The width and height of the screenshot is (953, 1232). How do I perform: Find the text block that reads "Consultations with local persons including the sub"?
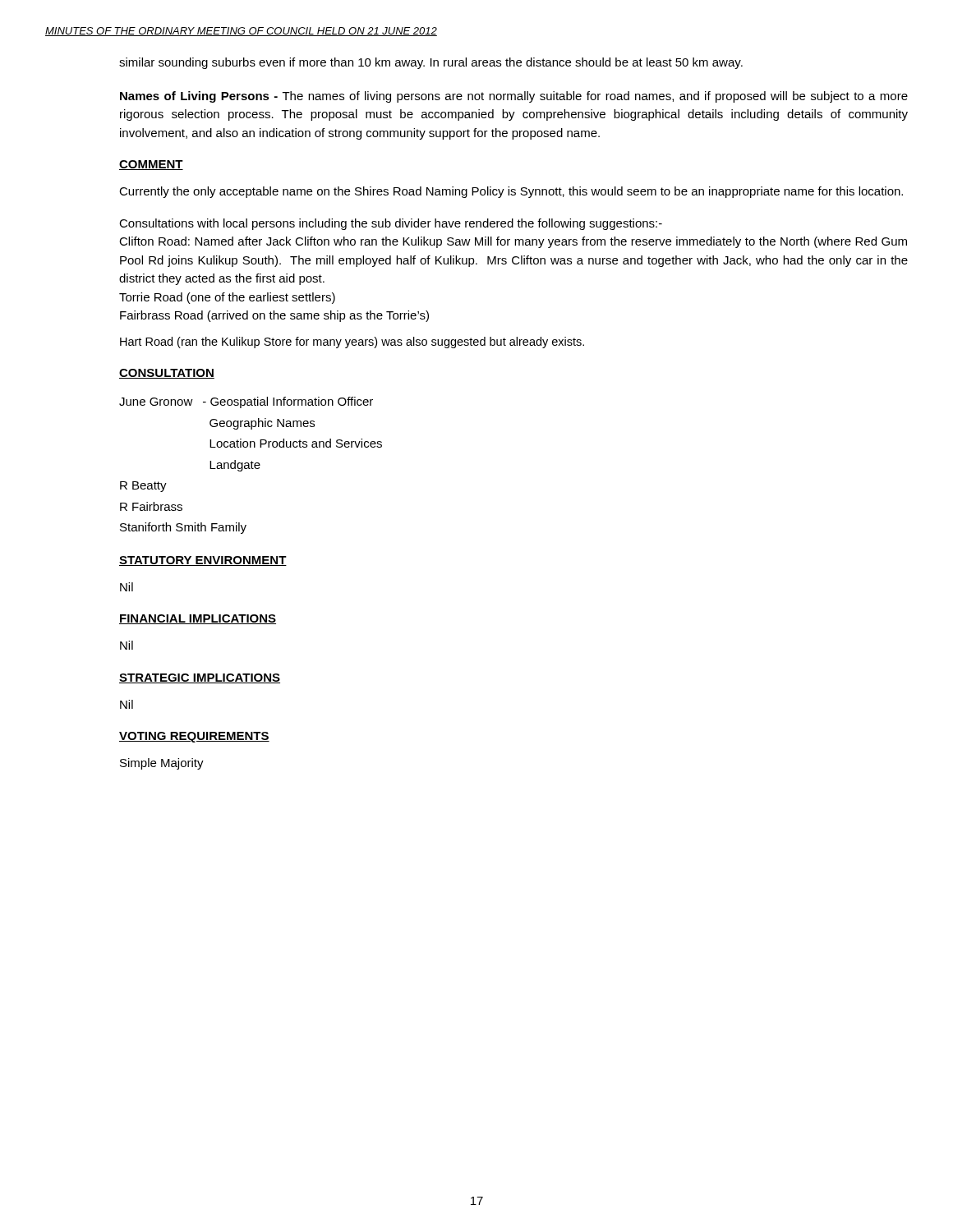point(513,269)
